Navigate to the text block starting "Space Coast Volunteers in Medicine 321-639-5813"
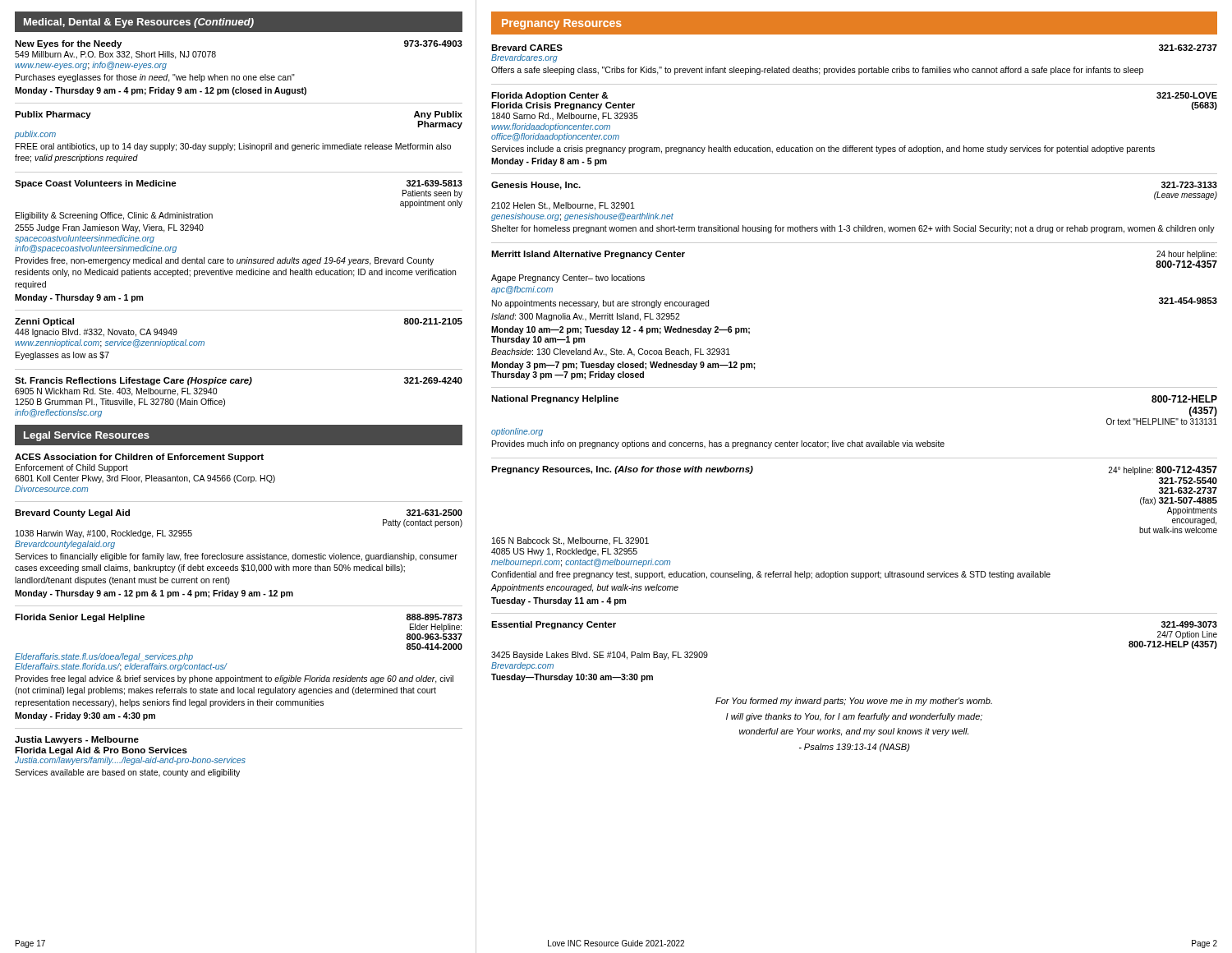 click(x=90, y=184)
